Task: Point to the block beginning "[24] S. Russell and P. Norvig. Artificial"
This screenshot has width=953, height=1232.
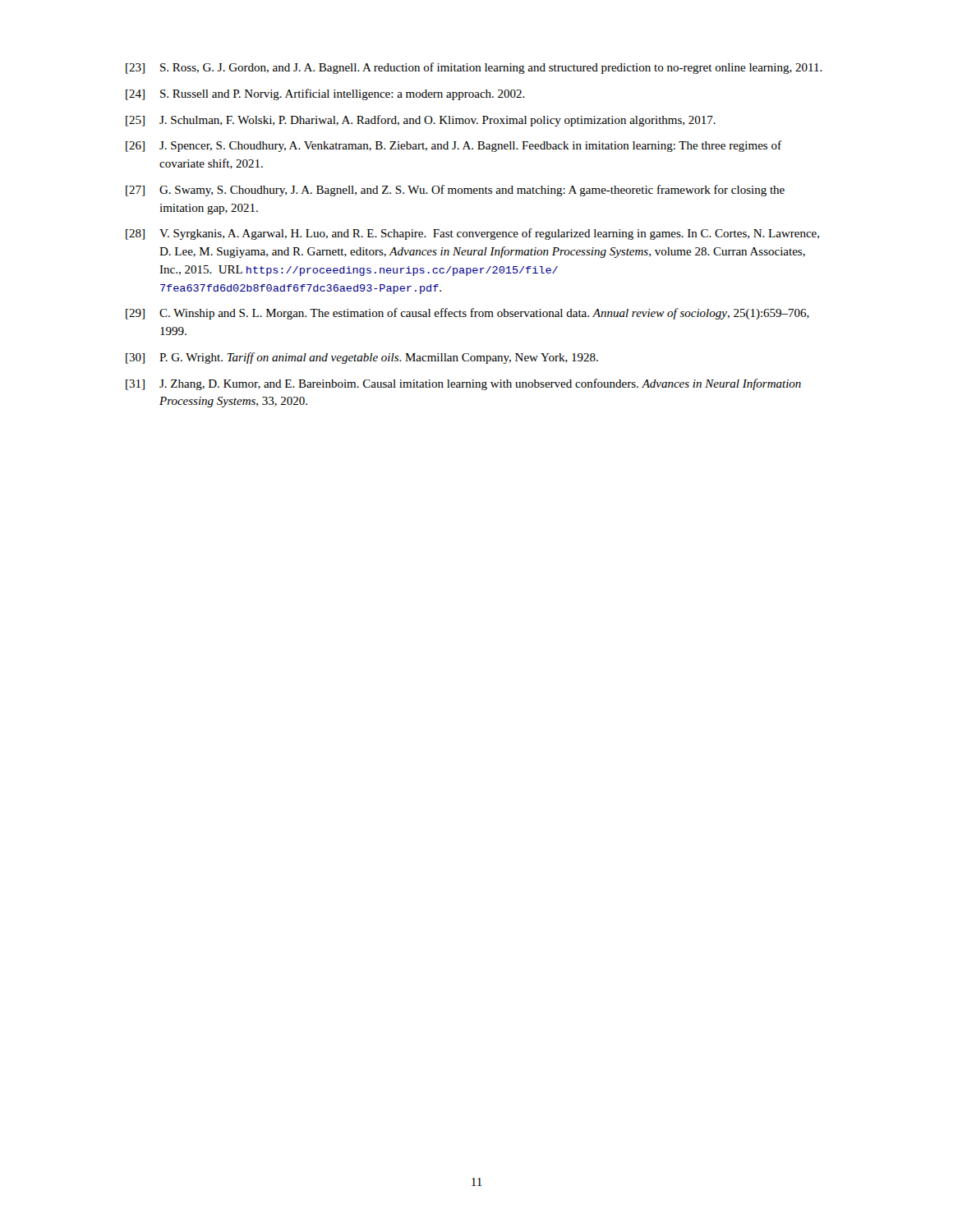Action: (476, 94)
